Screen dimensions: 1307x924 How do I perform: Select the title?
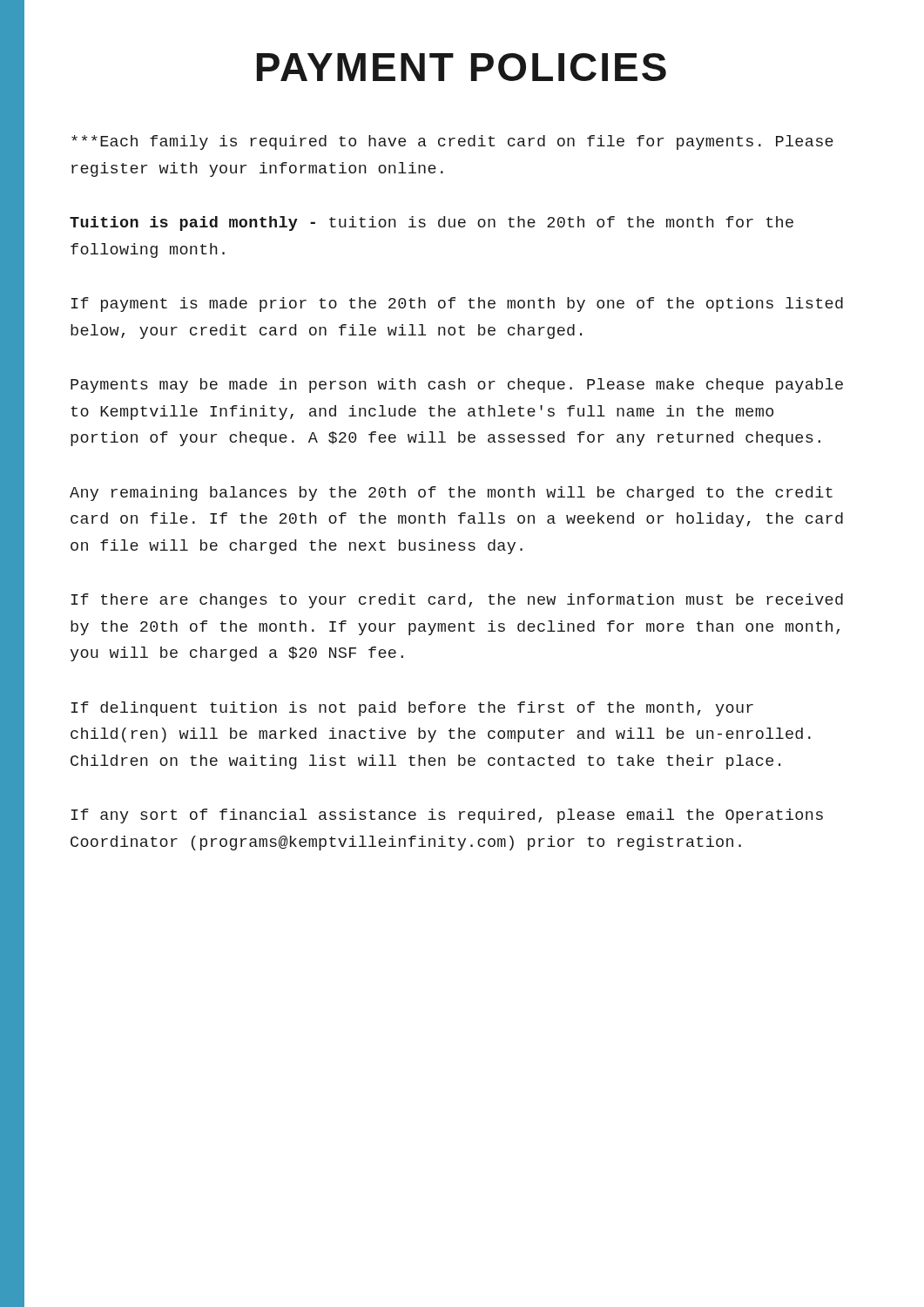click(462, 67)
